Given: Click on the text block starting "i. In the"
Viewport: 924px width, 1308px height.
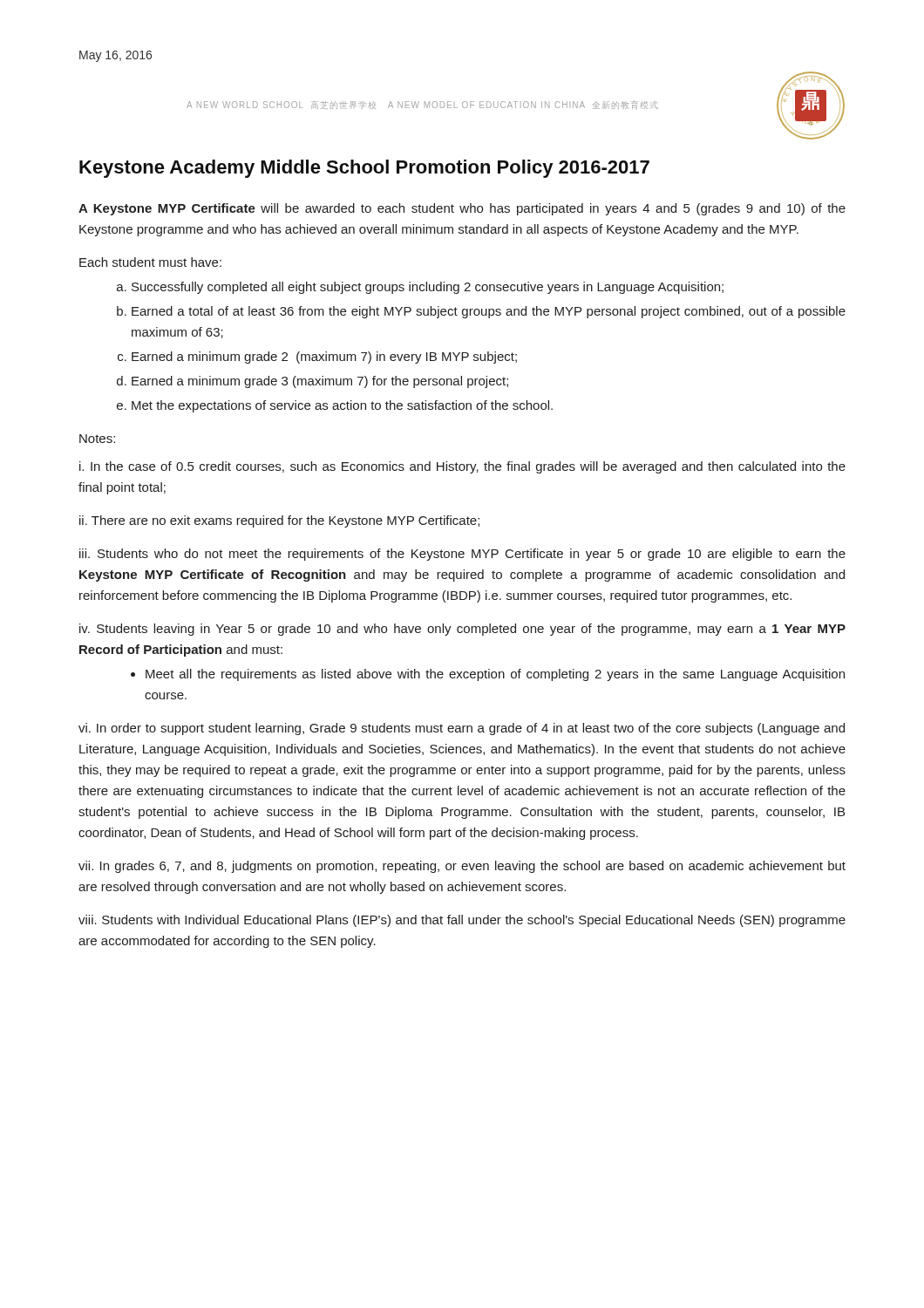Looking at the screenshot, I should tap(462, 477).
